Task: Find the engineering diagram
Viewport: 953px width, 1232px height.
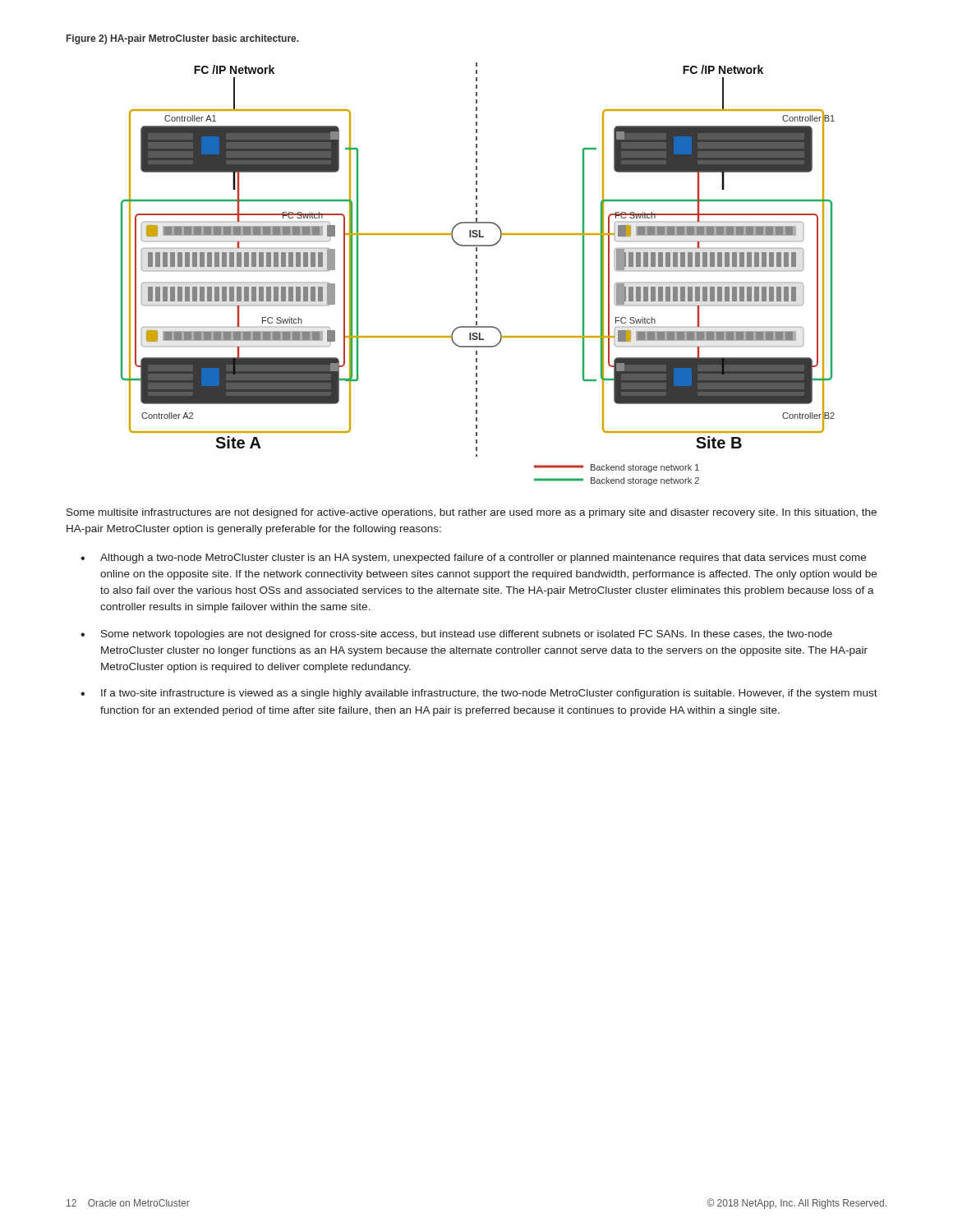Action: click(476, 272)
